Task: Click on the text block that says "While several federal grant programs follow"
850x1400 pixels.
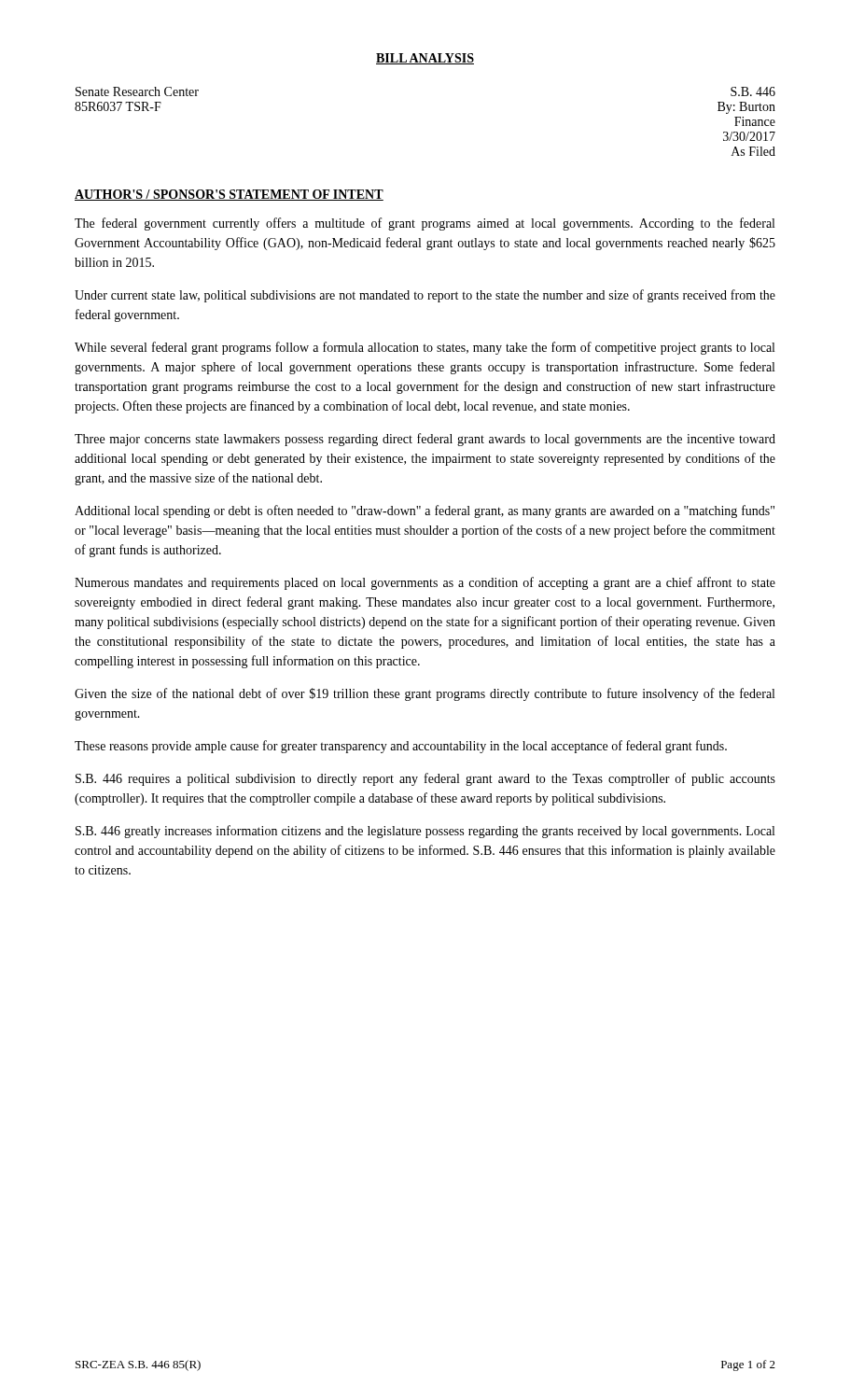Action: click(x=425, y=377)
